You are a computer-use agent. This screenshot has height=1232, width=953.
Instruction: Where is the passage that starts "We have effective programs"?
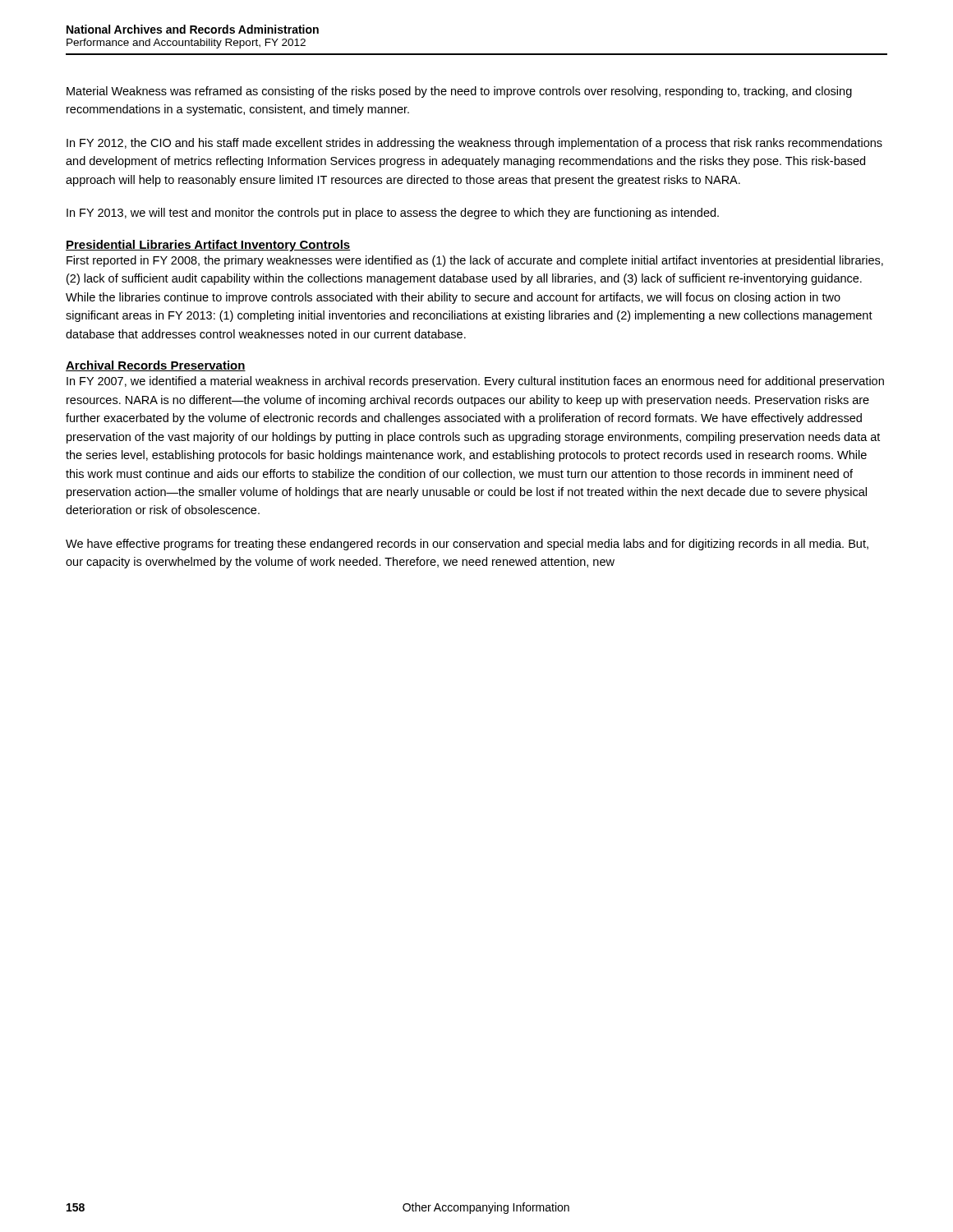[x=467, y=553]
